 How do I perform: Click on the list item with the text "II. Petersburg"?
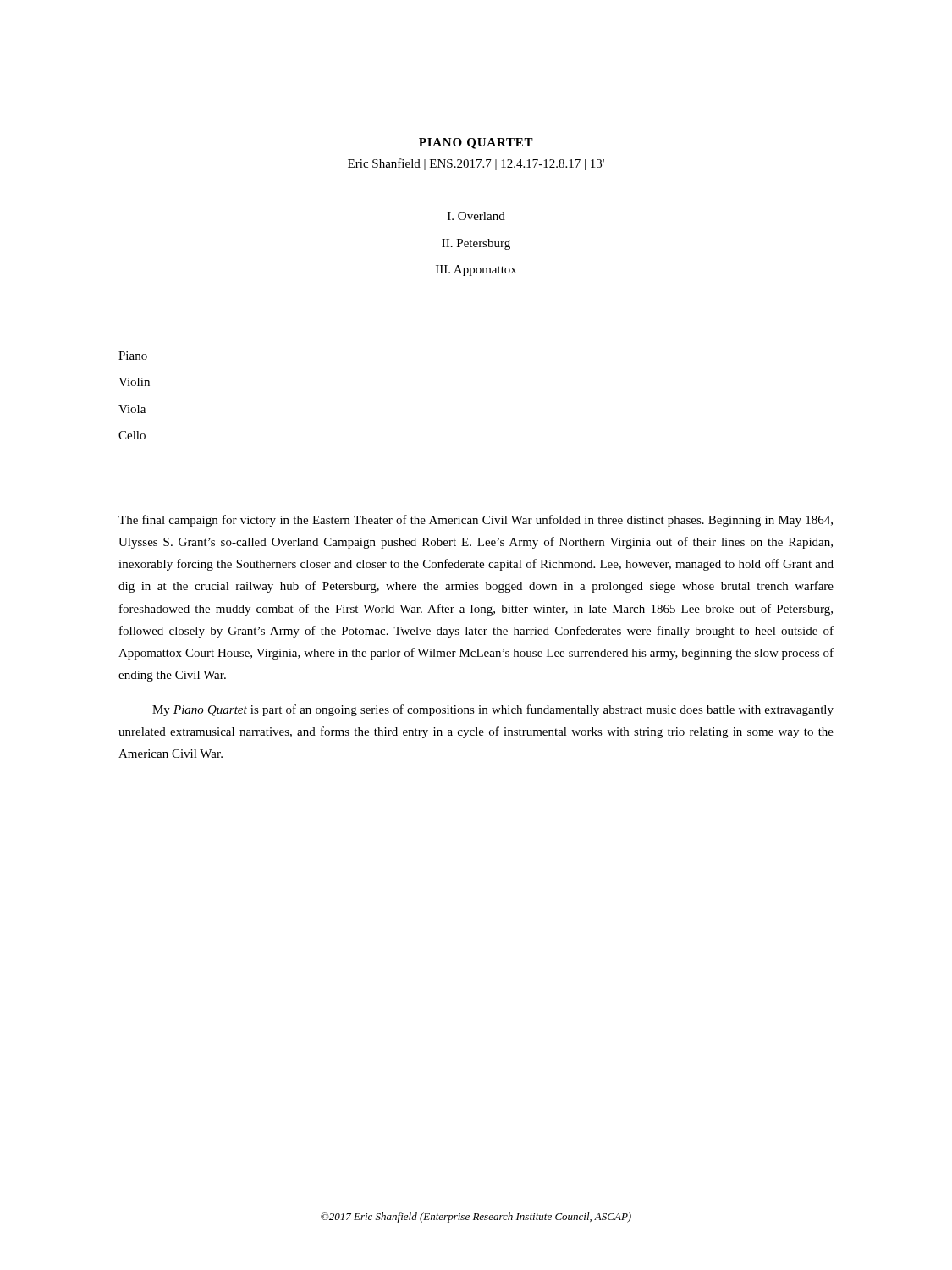(476, 243)
